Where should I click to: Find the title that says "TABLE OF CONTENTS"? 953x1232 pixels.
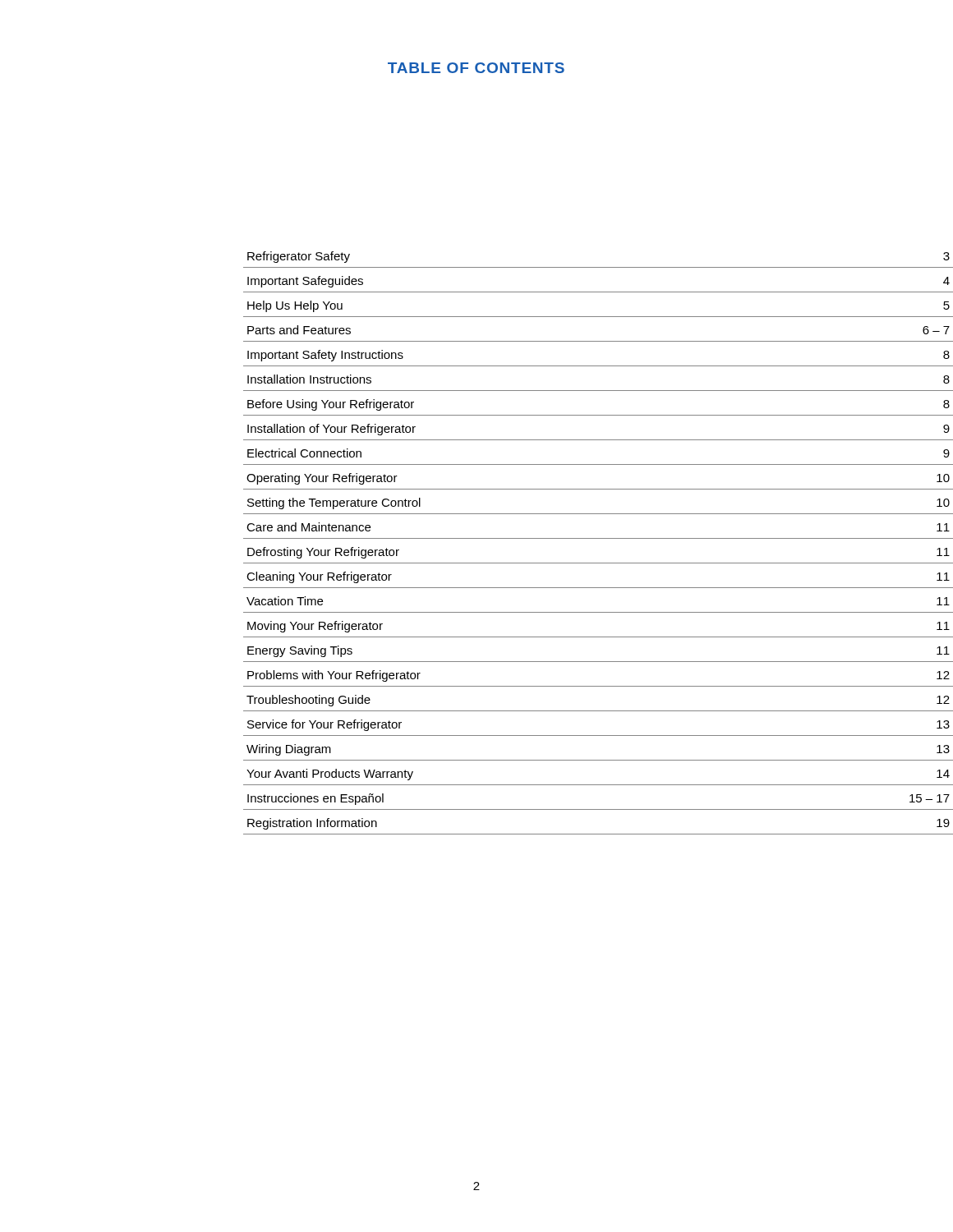tap(476, 68)
